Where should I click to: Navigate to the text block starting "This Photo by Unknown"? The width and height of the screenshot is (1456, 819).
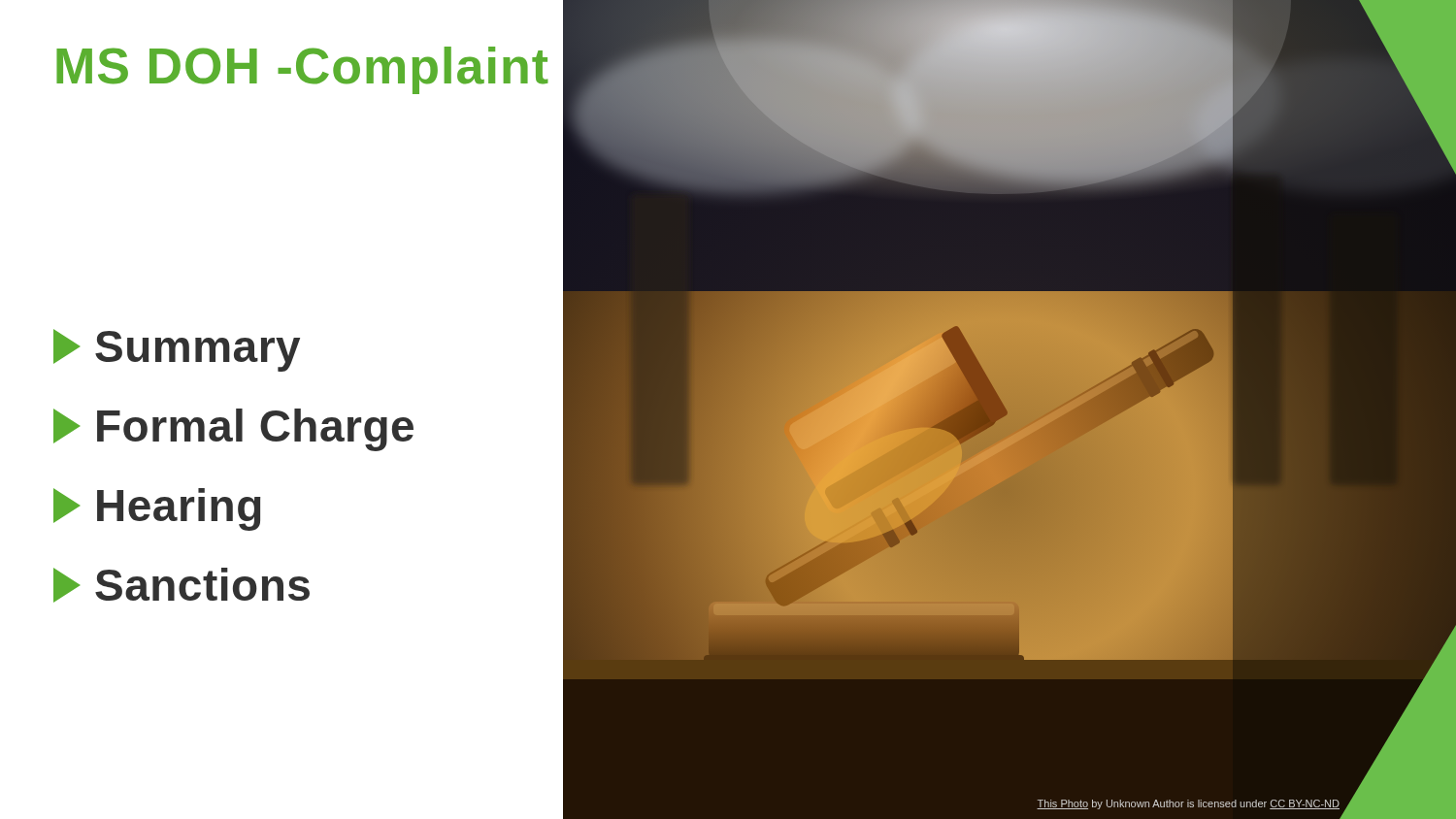point(1188,803)
